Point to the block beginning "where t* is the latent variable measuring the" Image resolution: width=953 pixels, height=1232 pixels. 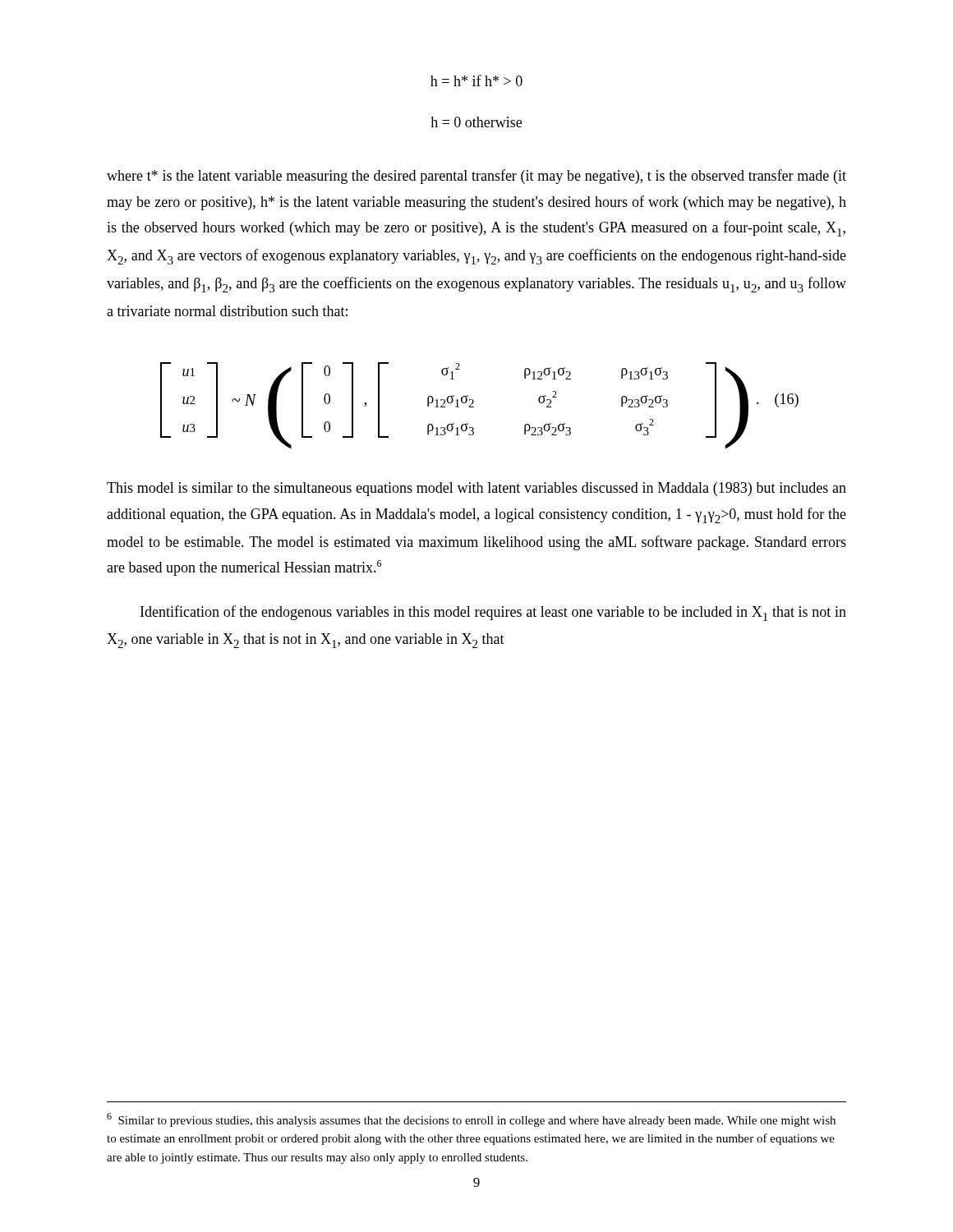pyautogui.click(x=476, y=243)
